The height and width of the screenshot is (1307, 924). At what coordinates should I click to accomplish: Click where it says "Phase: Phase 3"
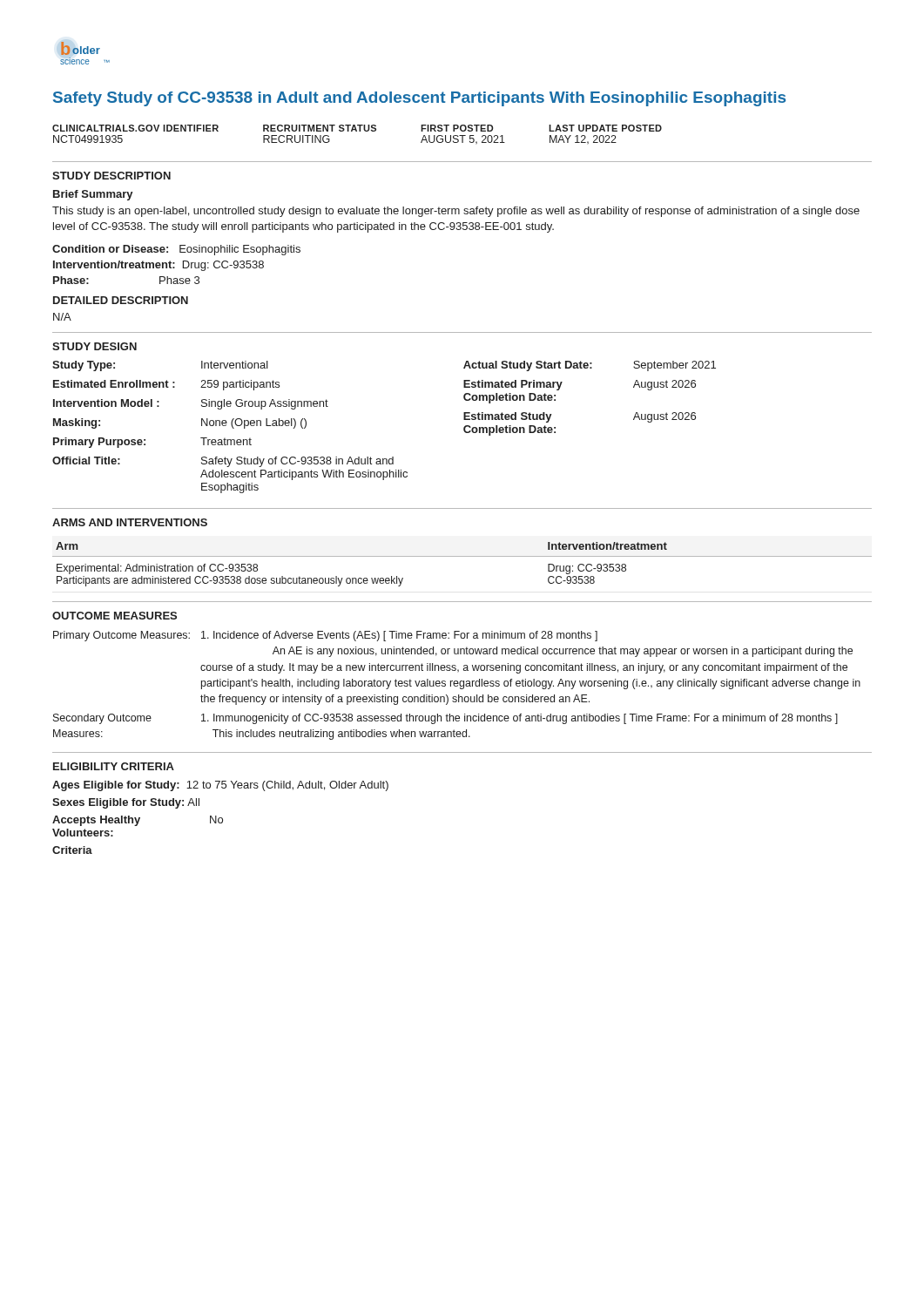(76, 280)
